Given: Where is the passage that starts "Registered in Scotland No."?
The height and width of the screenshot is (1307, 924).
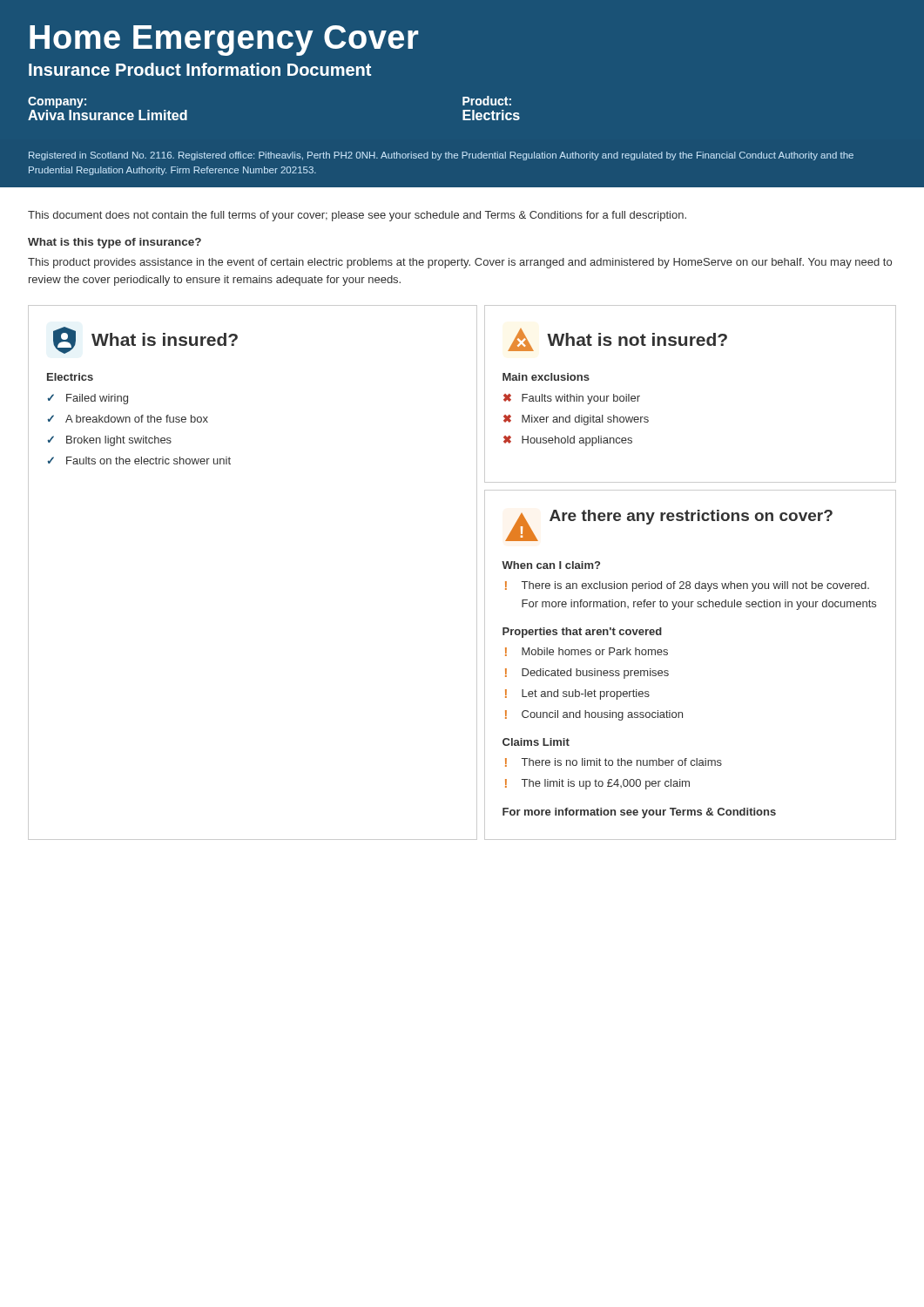Looking at the screenshot, I should (441, 163).
